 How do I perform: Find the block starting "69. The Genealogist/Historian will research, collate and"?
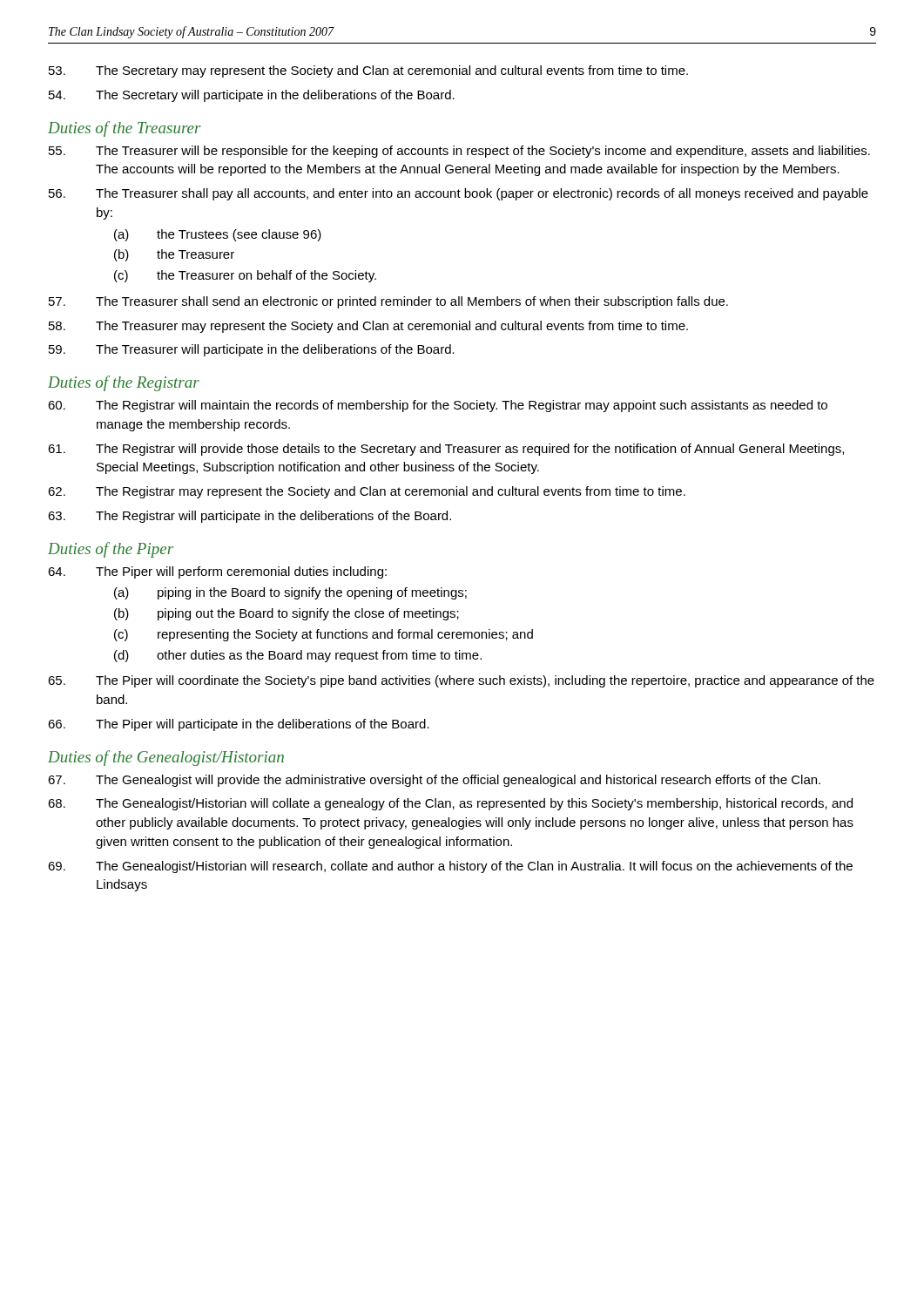[462, 875]
